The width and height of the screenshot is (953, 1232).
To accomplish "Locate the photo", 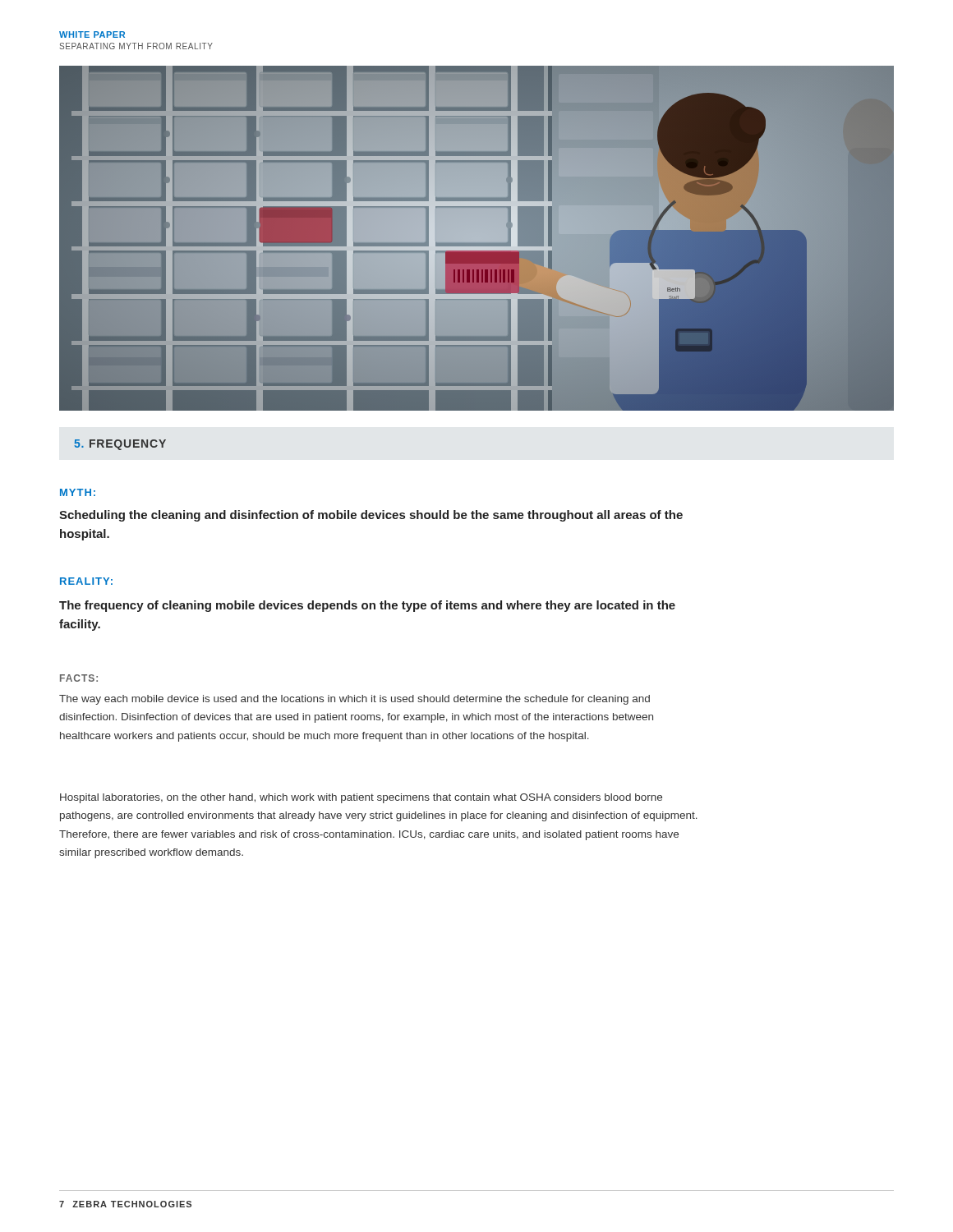I will 476,238.
